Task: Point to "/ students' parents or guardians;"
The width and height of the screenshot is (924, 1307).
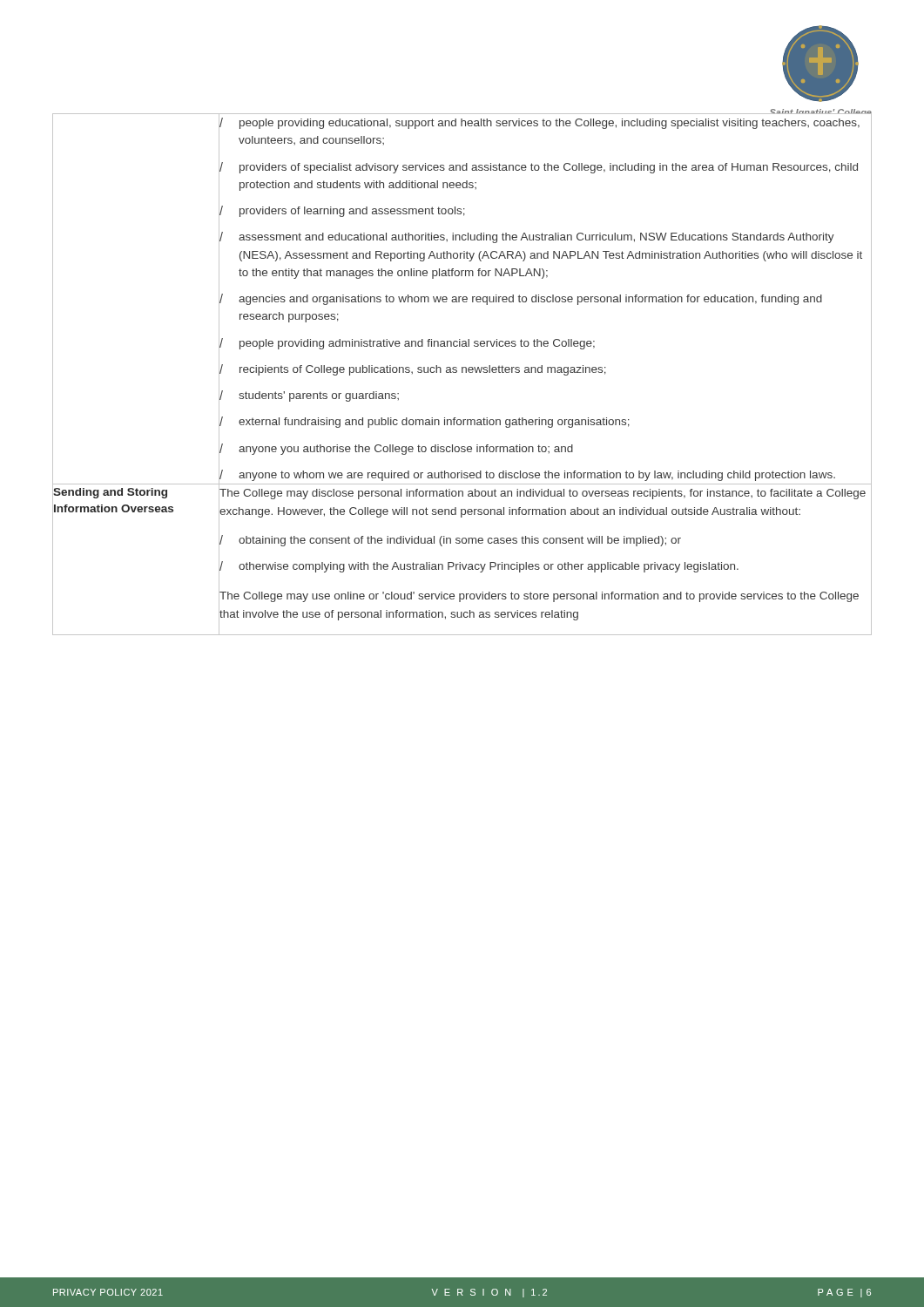Action: point(310,396)
